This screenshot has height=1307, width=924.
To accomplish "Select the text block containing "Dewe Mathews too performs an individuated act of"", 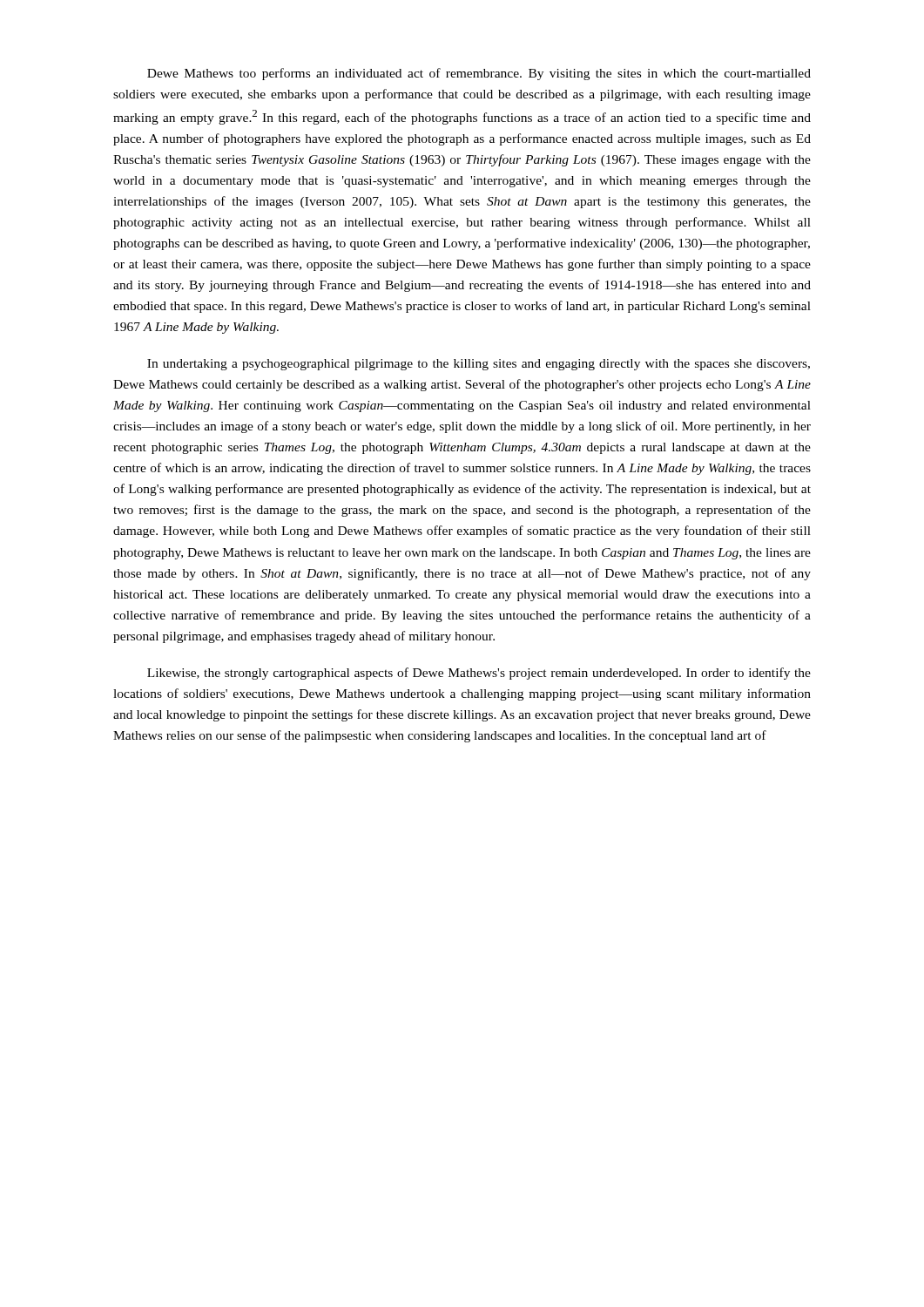I will coord(462,200).
